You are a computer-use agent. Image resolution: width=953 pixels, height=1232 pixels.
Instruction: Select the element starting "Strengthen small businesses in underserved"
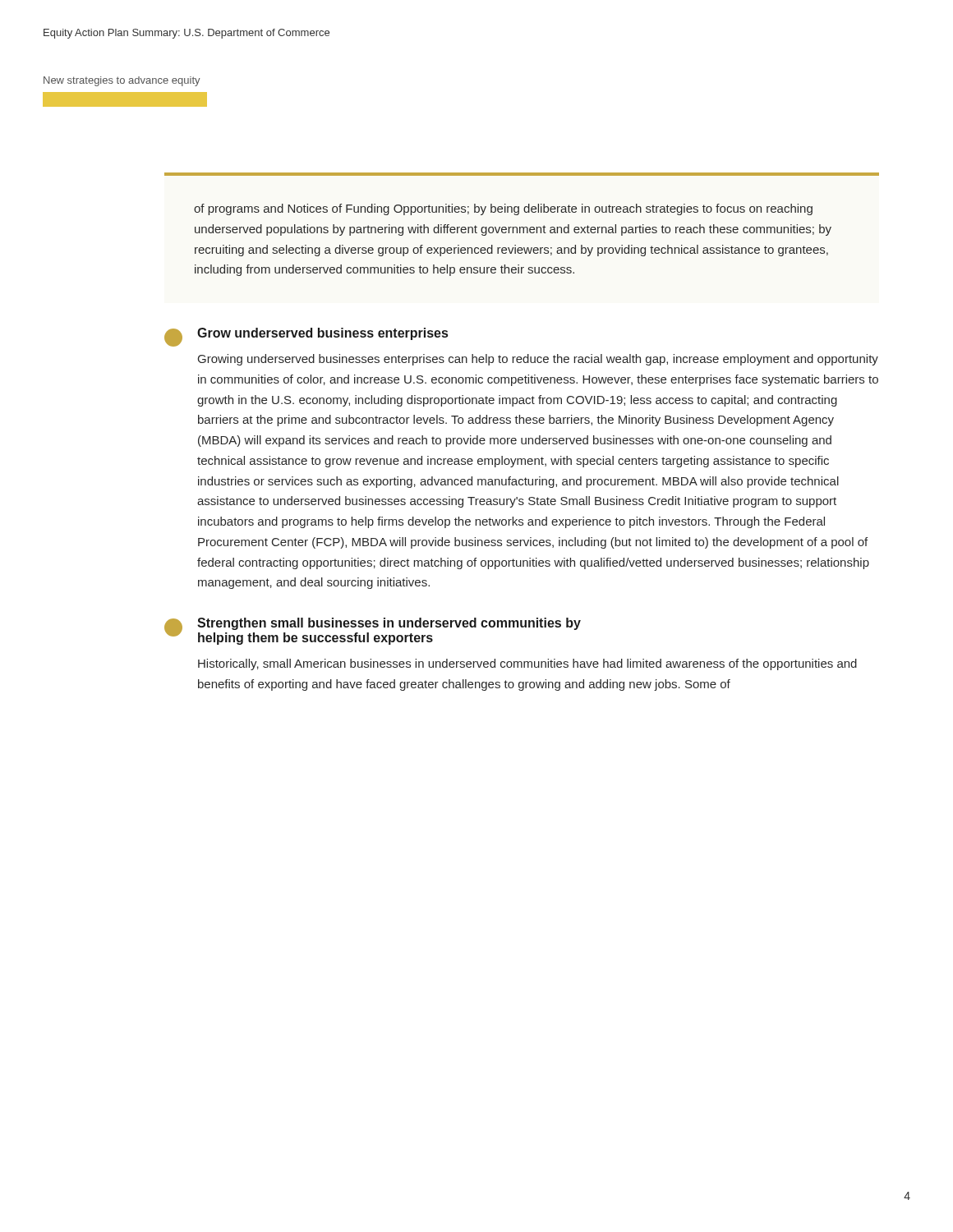[538, 655]
